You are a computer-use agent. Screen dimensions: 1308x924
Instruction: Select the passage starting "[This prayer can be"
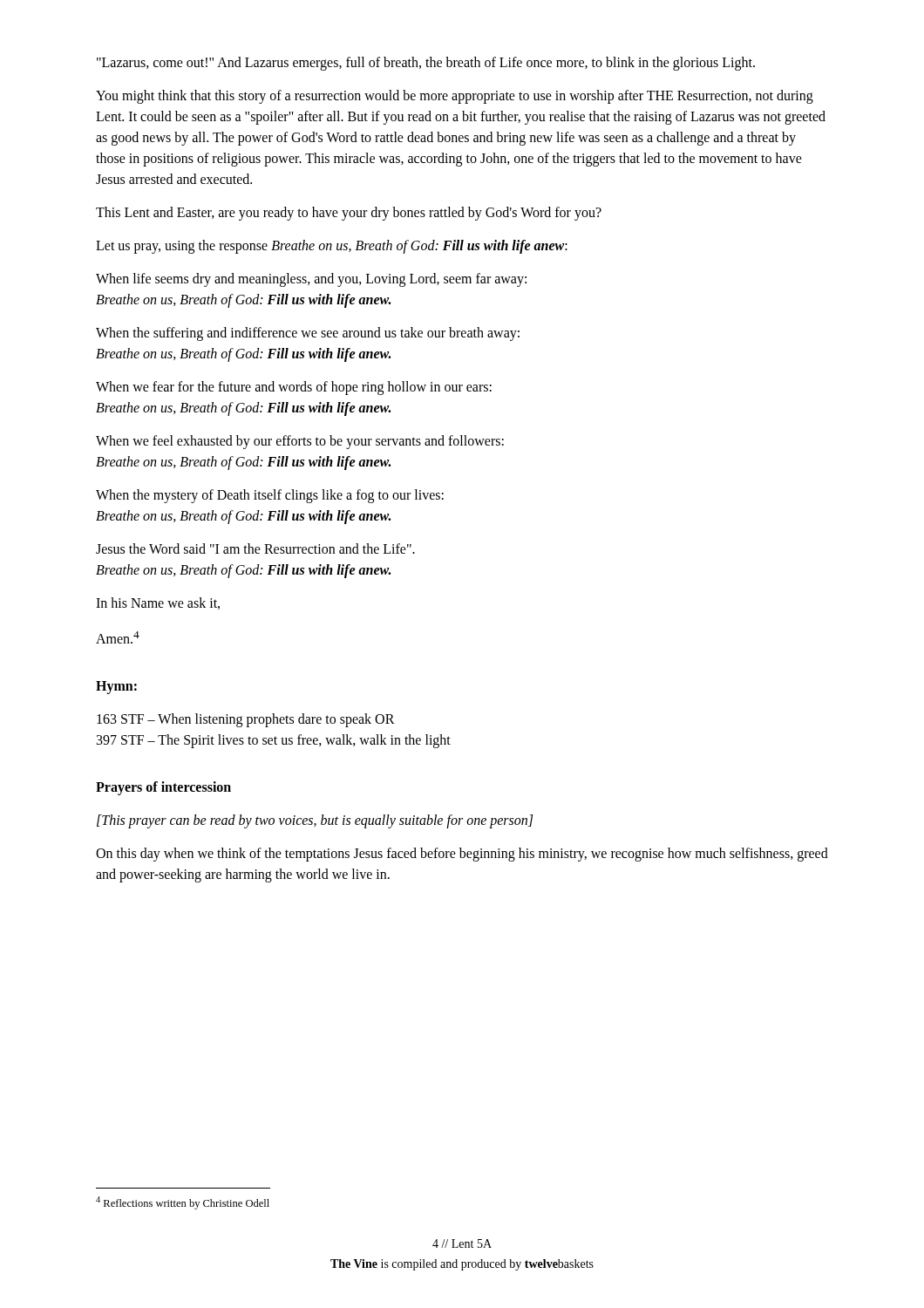(315, 820)
